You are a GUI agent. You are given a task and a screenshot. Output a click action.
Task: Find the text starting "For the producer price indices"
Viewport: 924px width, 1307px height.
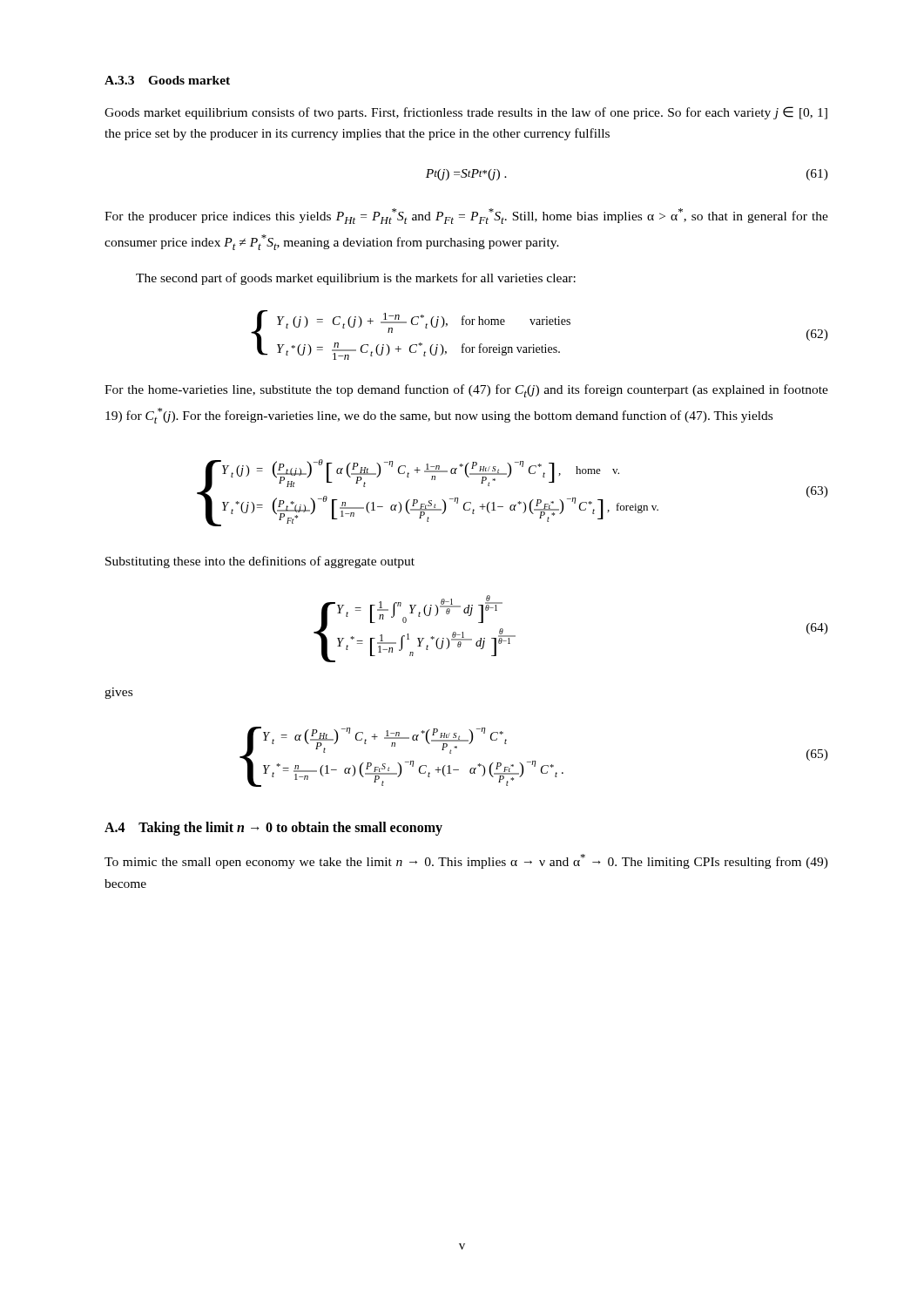pyautogui.click(x=466, y=229)
